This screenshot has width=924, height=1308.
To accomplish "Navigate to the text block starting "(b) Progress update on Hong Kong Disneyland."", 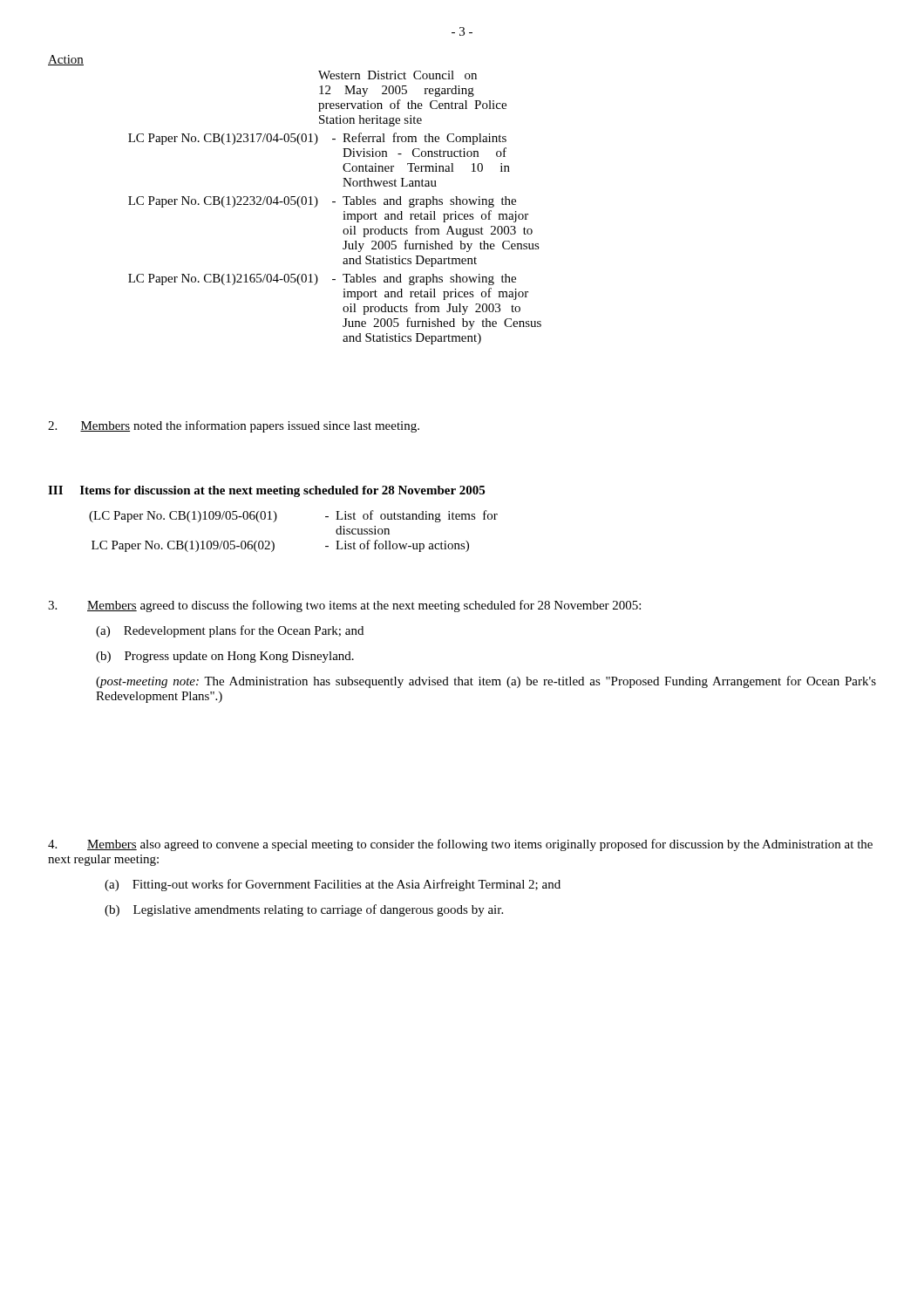I will click(x=225, y=657).
